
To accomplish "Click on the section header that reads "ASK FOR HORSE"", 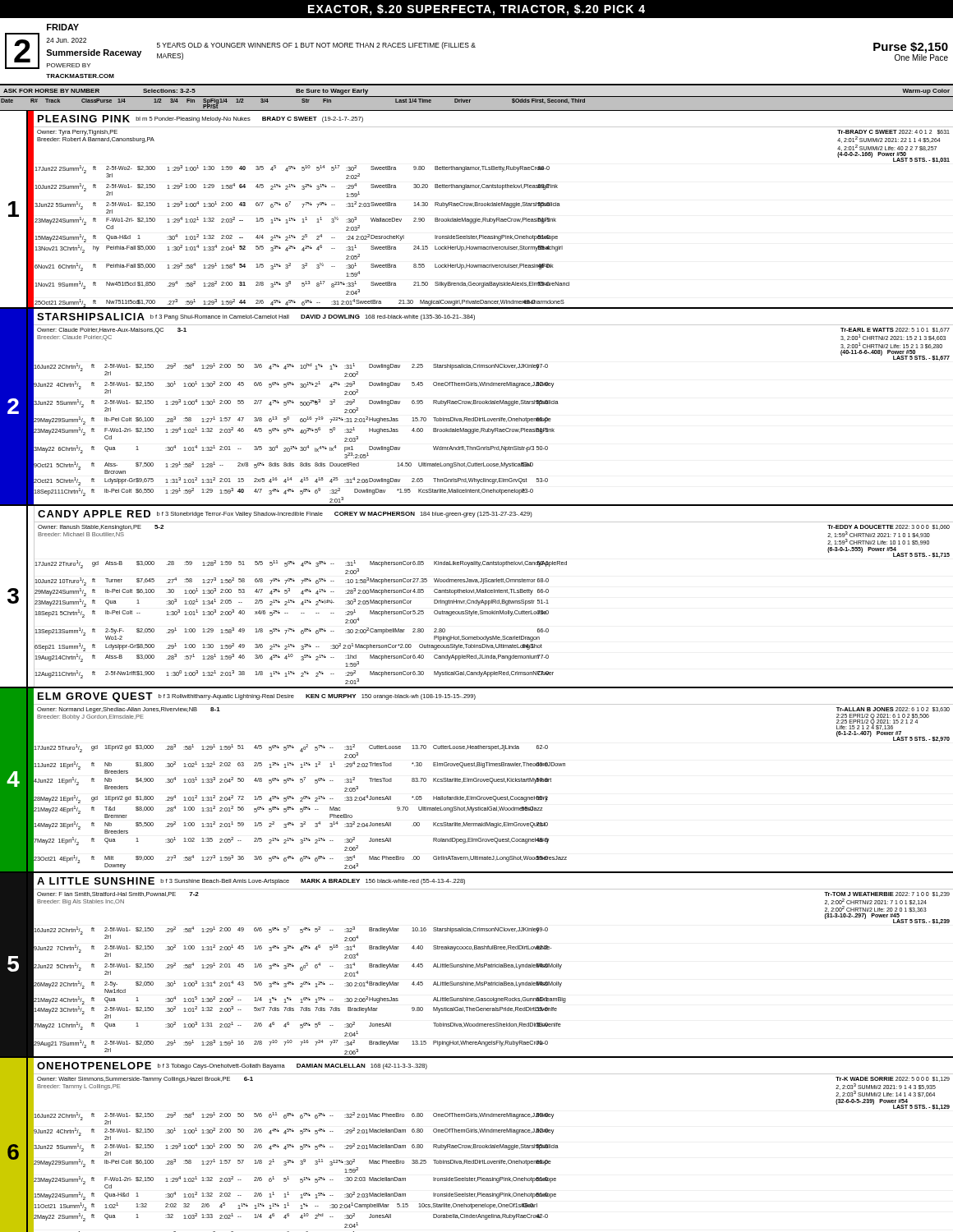I will click(x=476, y=91).
